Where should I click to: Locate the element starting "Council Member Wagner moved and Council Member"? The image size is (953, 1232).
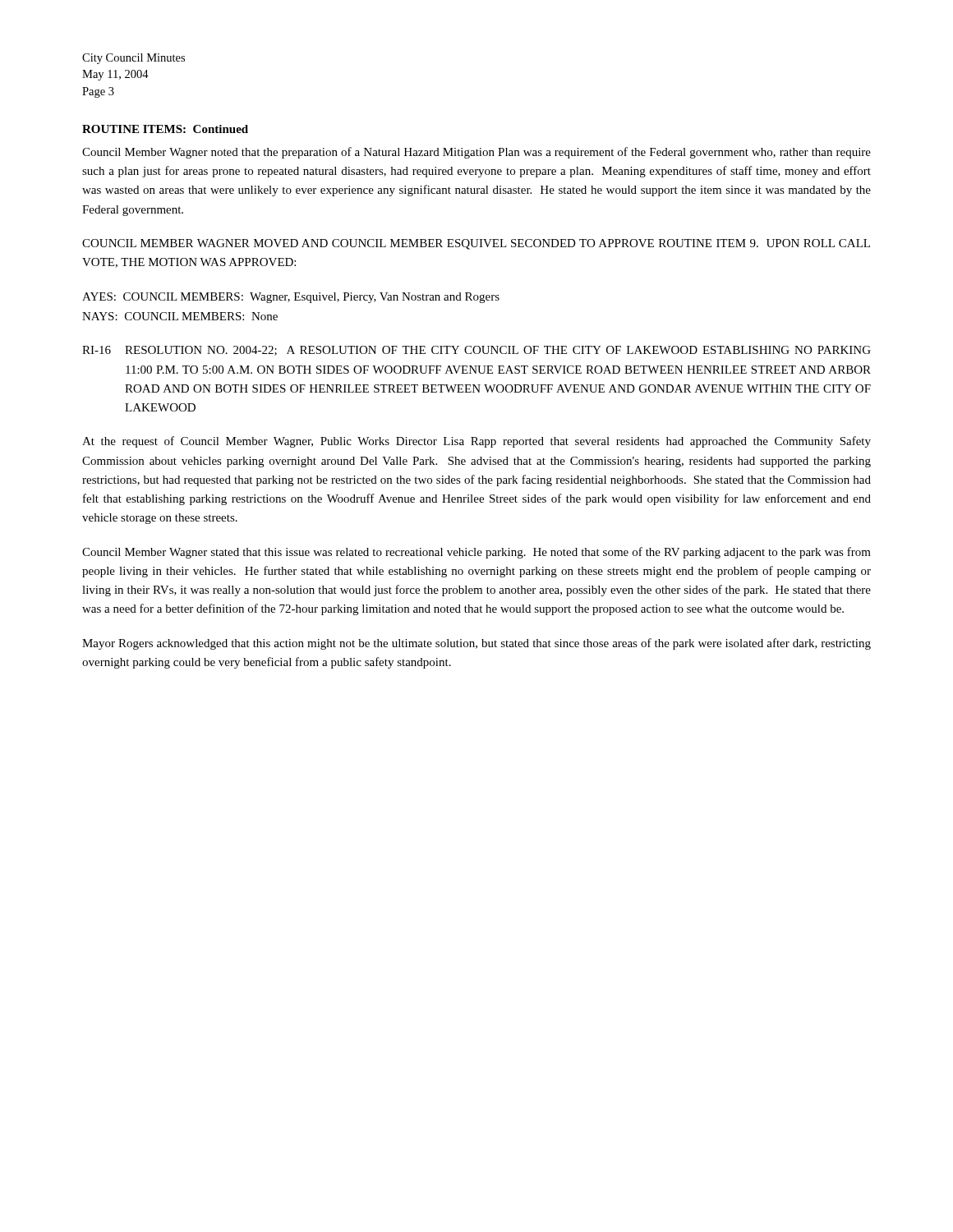click(476, 253)
